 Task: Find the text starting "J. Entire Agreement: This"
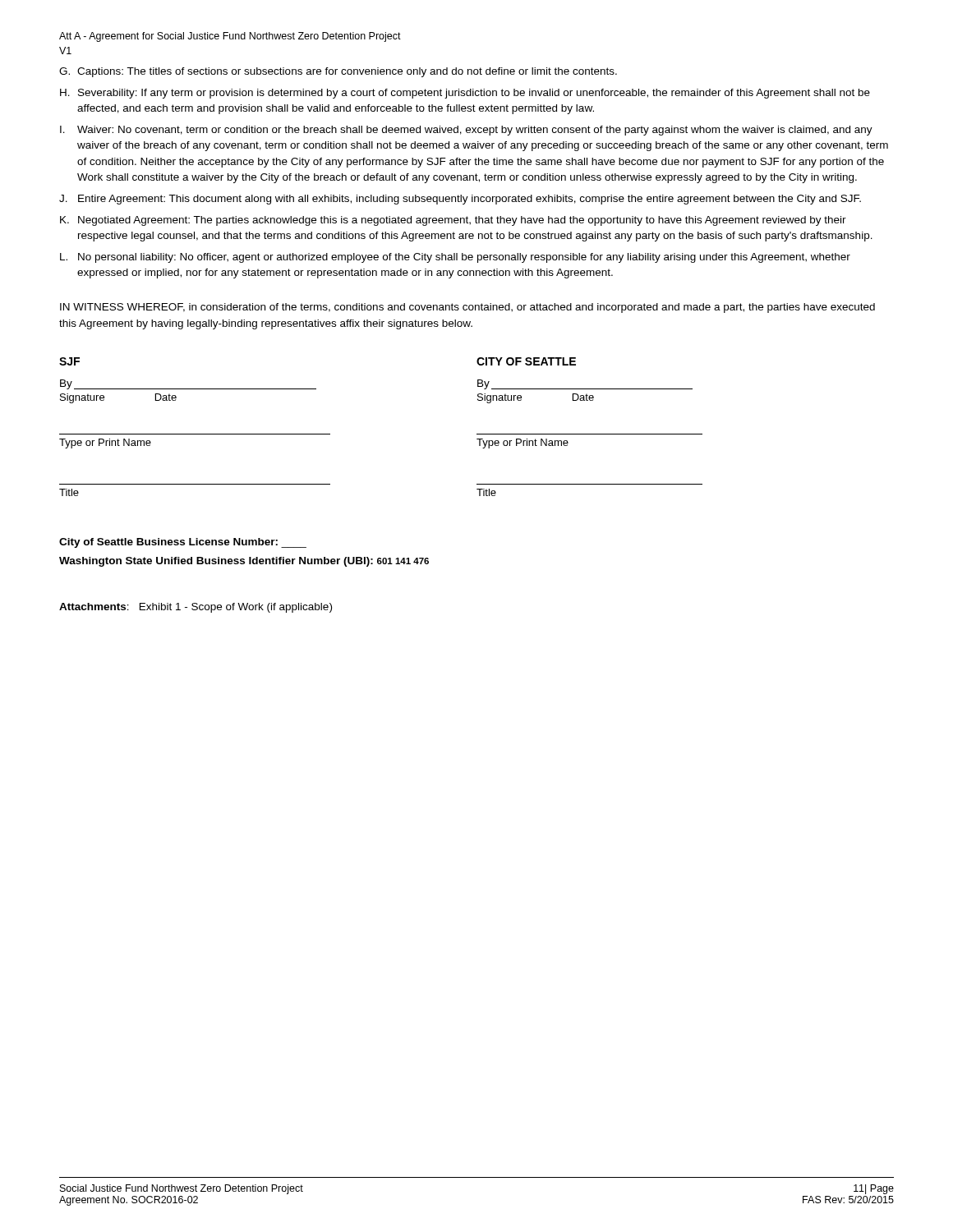click(476, 199)
